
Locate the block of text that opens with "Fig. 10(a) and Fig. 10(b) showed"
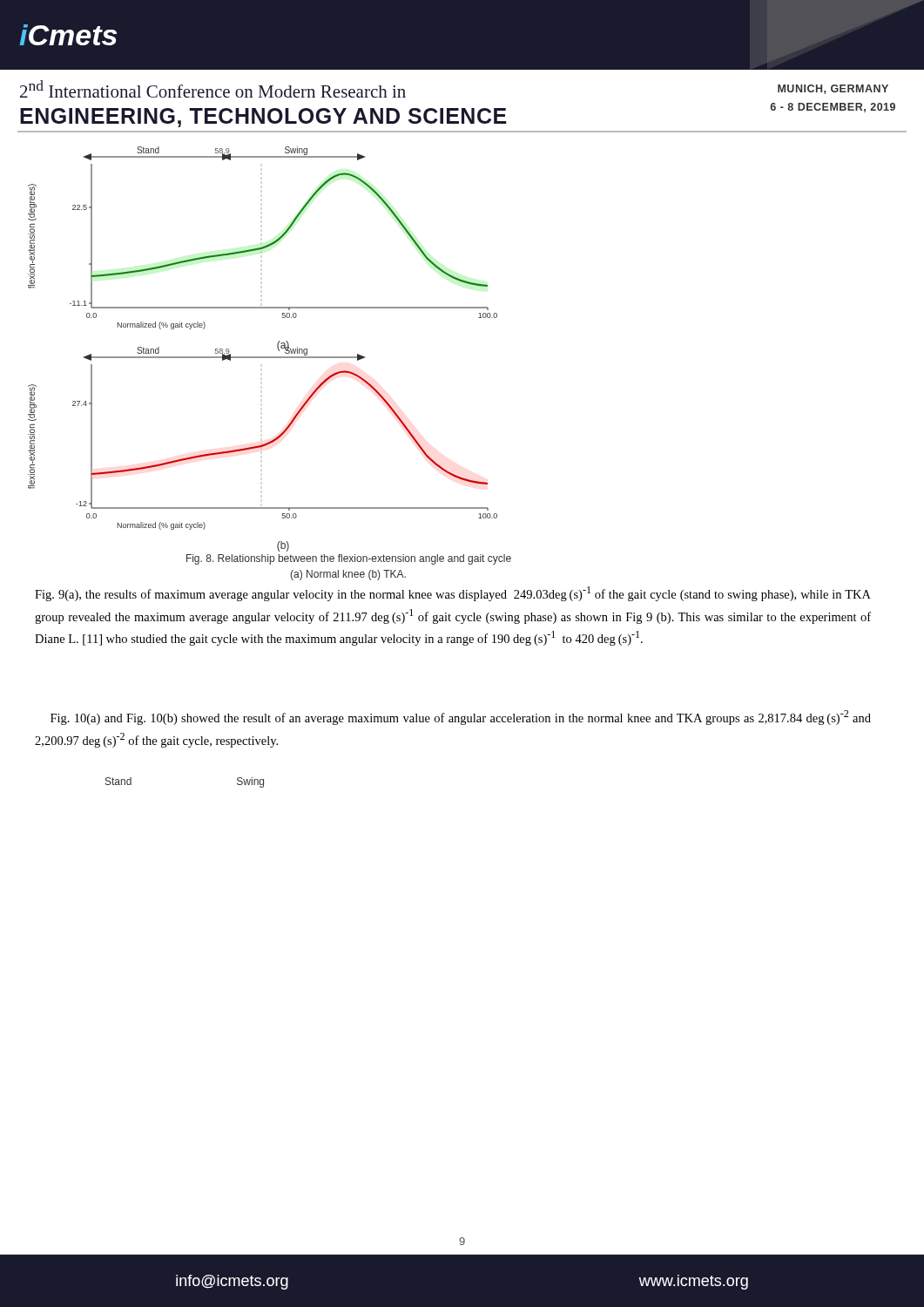[453, 727]
